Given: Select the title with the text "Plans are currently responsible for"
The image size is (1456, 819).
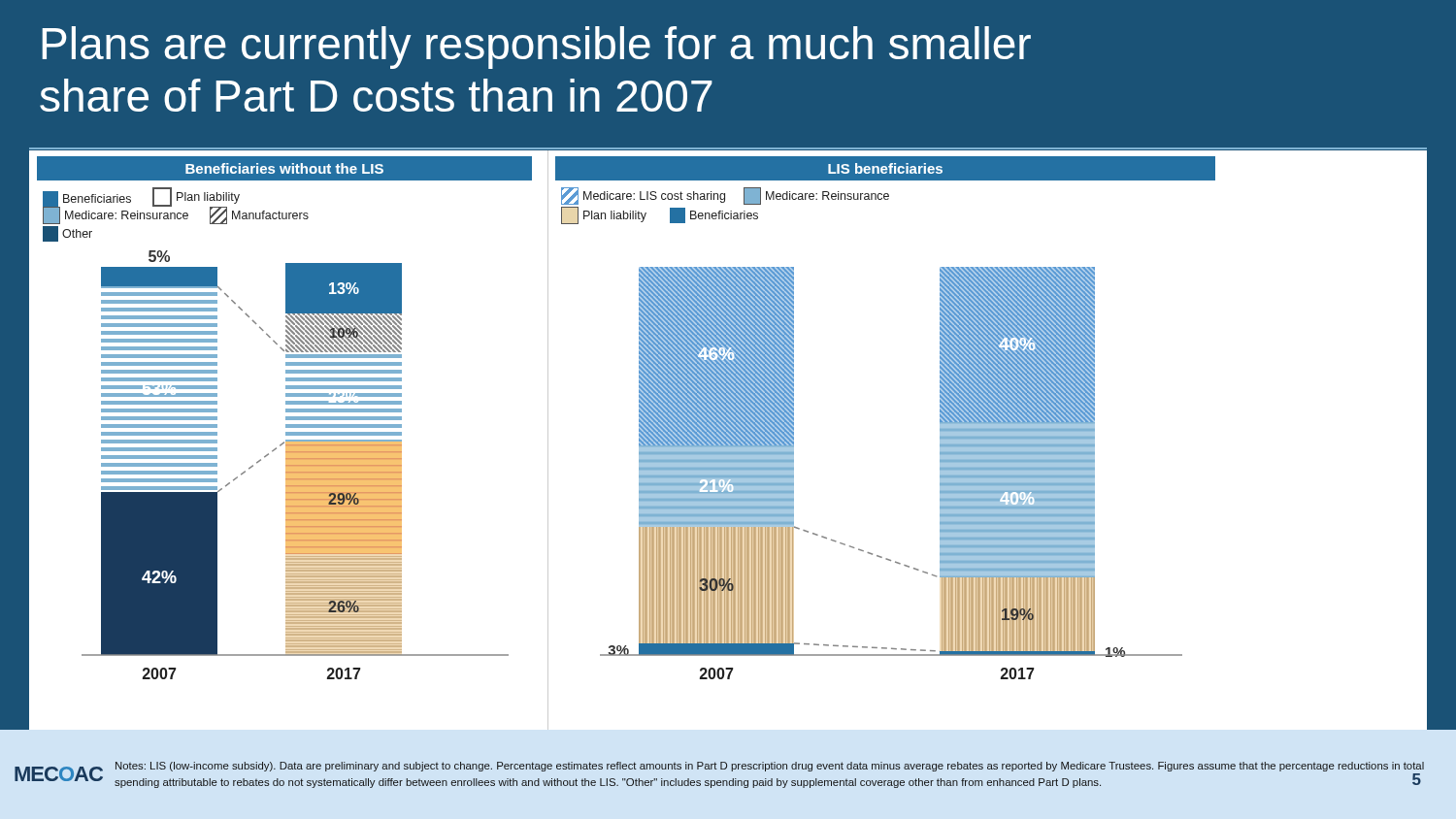Looking at the screenshot, I should point(535,70).
